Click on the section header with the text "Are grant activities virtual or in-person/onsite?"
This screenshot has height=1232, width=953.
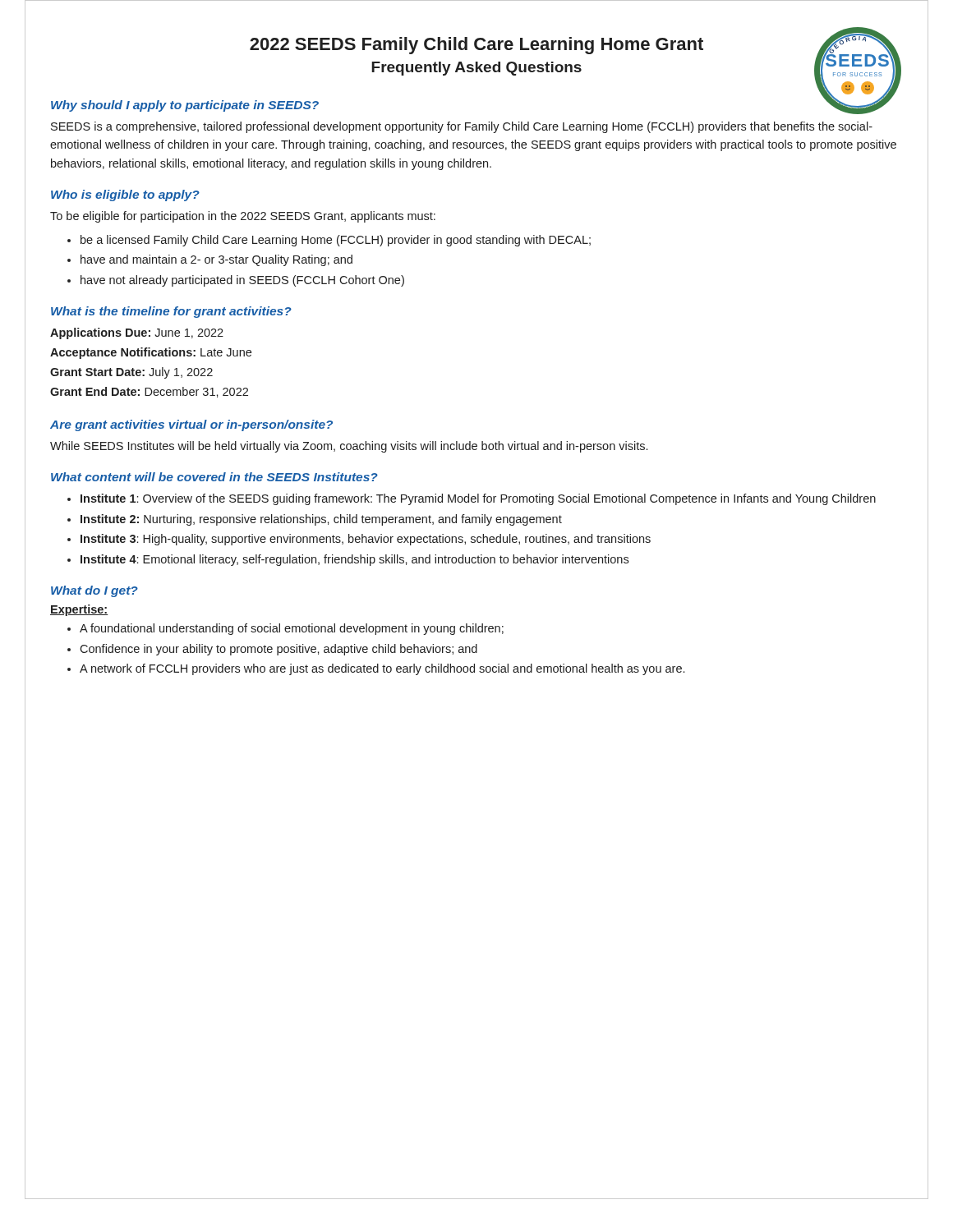[192, 424]
